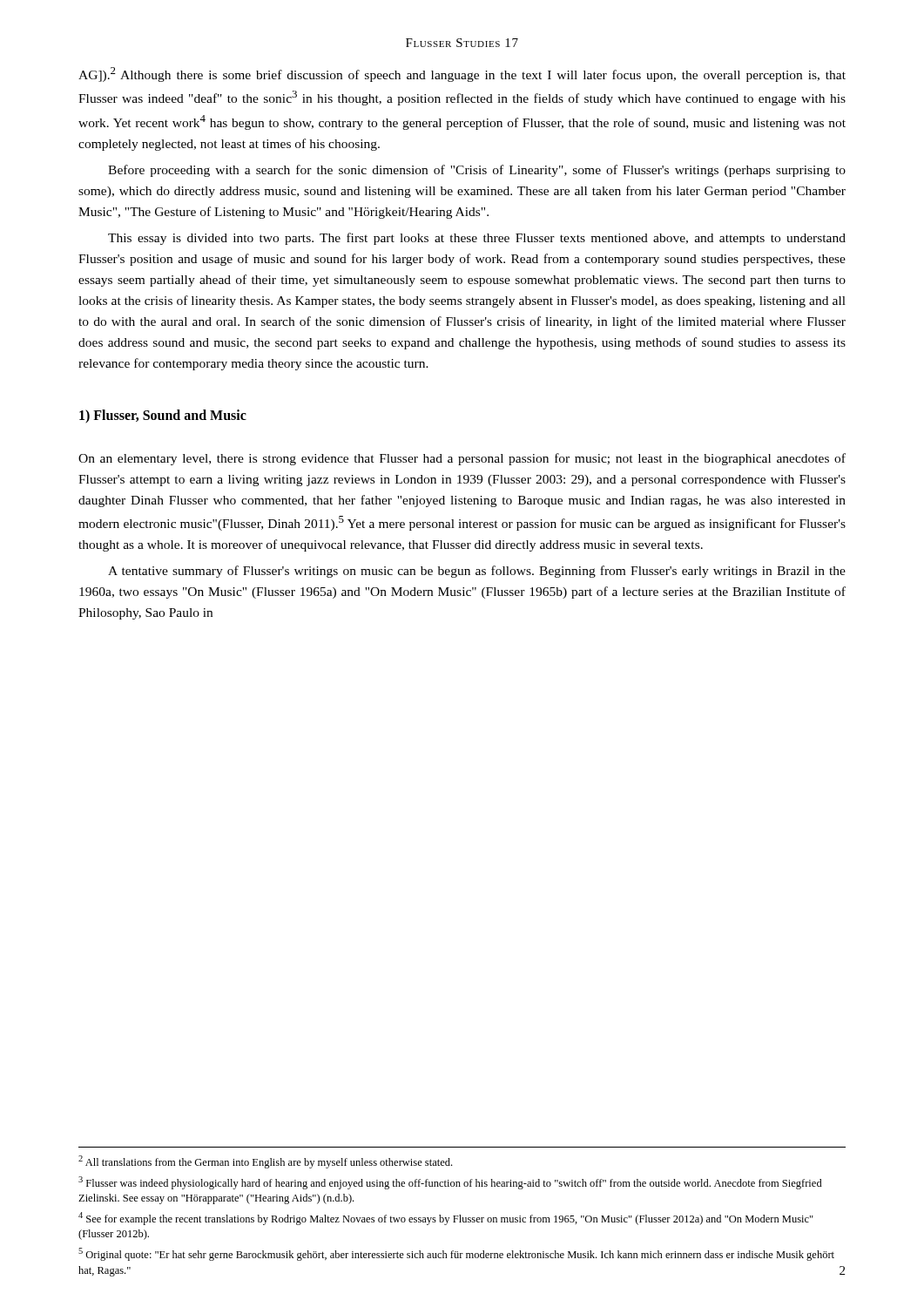Screen dimensions: 1307x924
Task: Select the text block that reads "AG]).2 Although there is some brief discussion"
Action: click(x=462, y=108)
